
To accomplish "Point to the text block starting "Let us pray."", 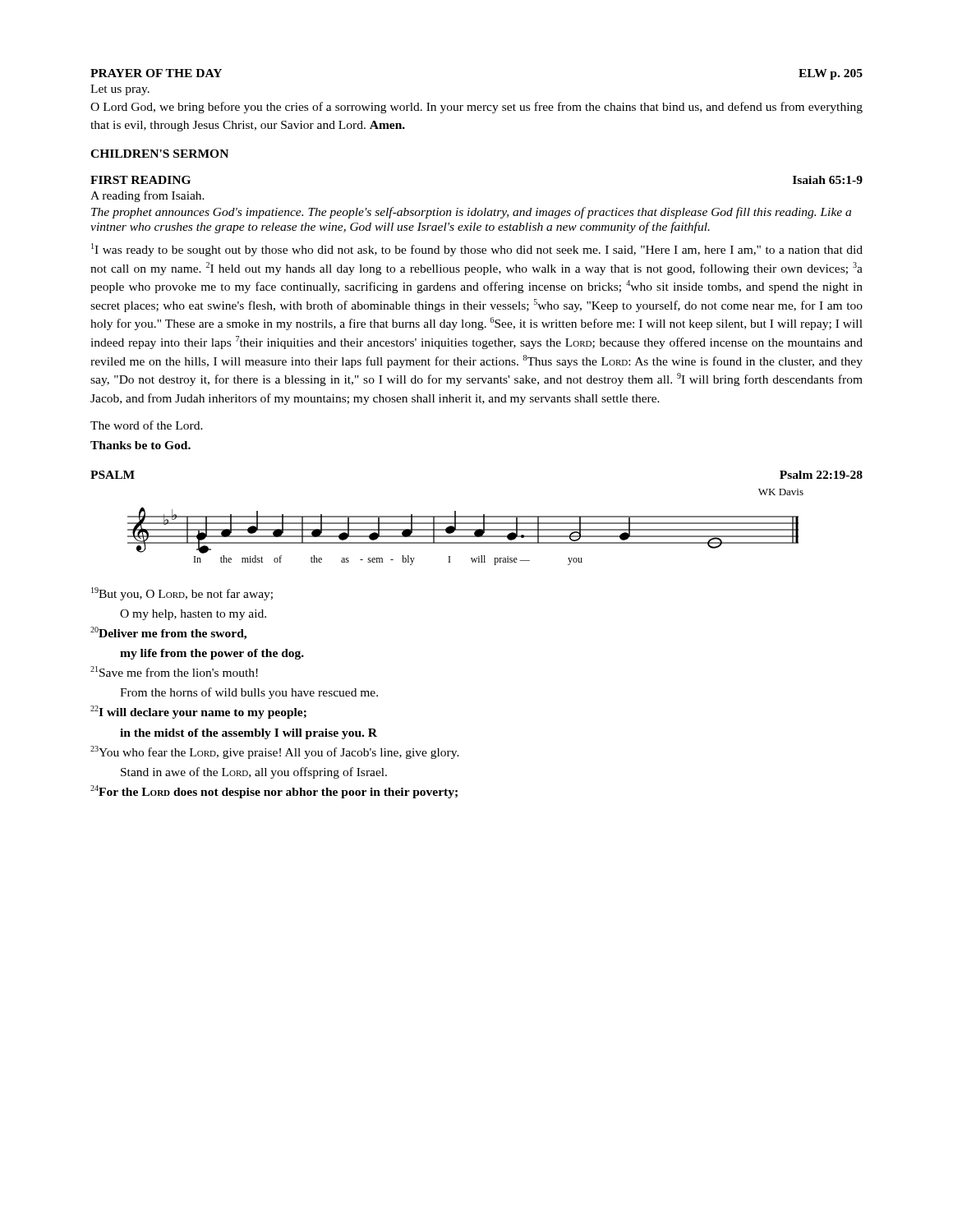I will [120, 88].
